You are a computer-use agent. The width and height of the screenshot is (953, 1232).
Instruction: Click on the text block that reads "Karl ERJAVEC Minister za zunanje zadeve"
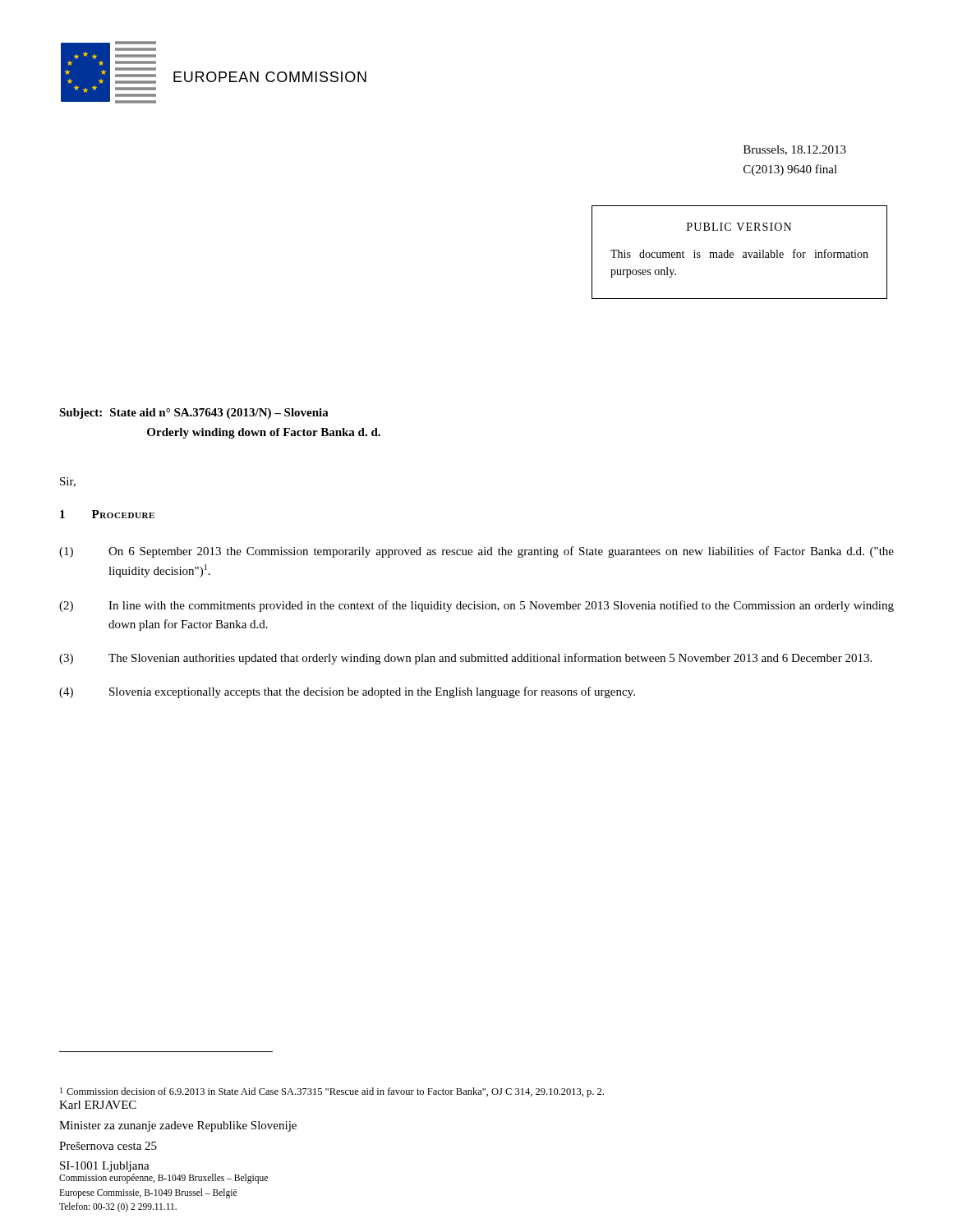pyautogui.click(x=178, y=1135)
